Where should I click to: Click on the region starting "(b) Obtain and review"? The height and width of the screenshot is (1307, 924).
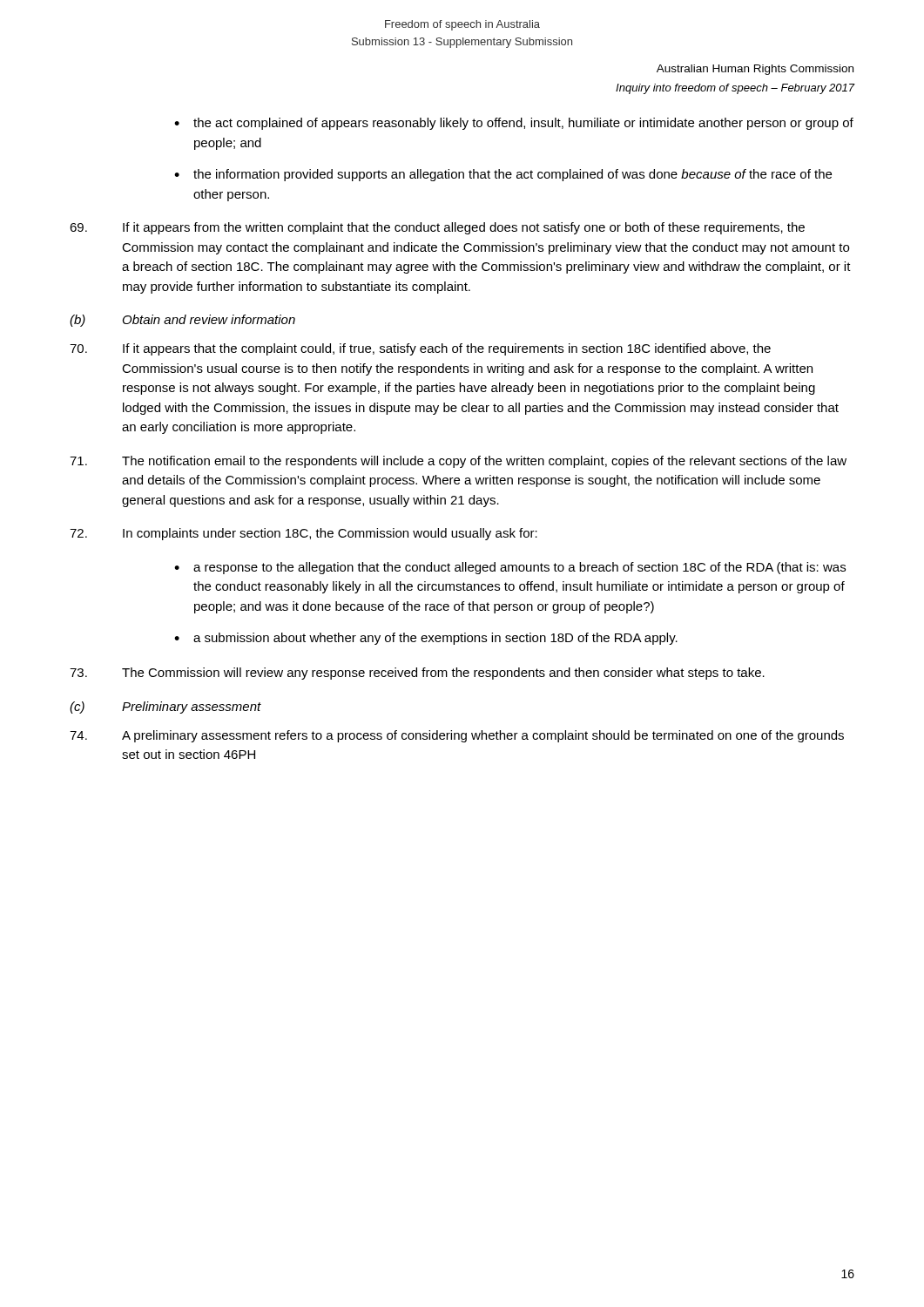pos(183,319)
